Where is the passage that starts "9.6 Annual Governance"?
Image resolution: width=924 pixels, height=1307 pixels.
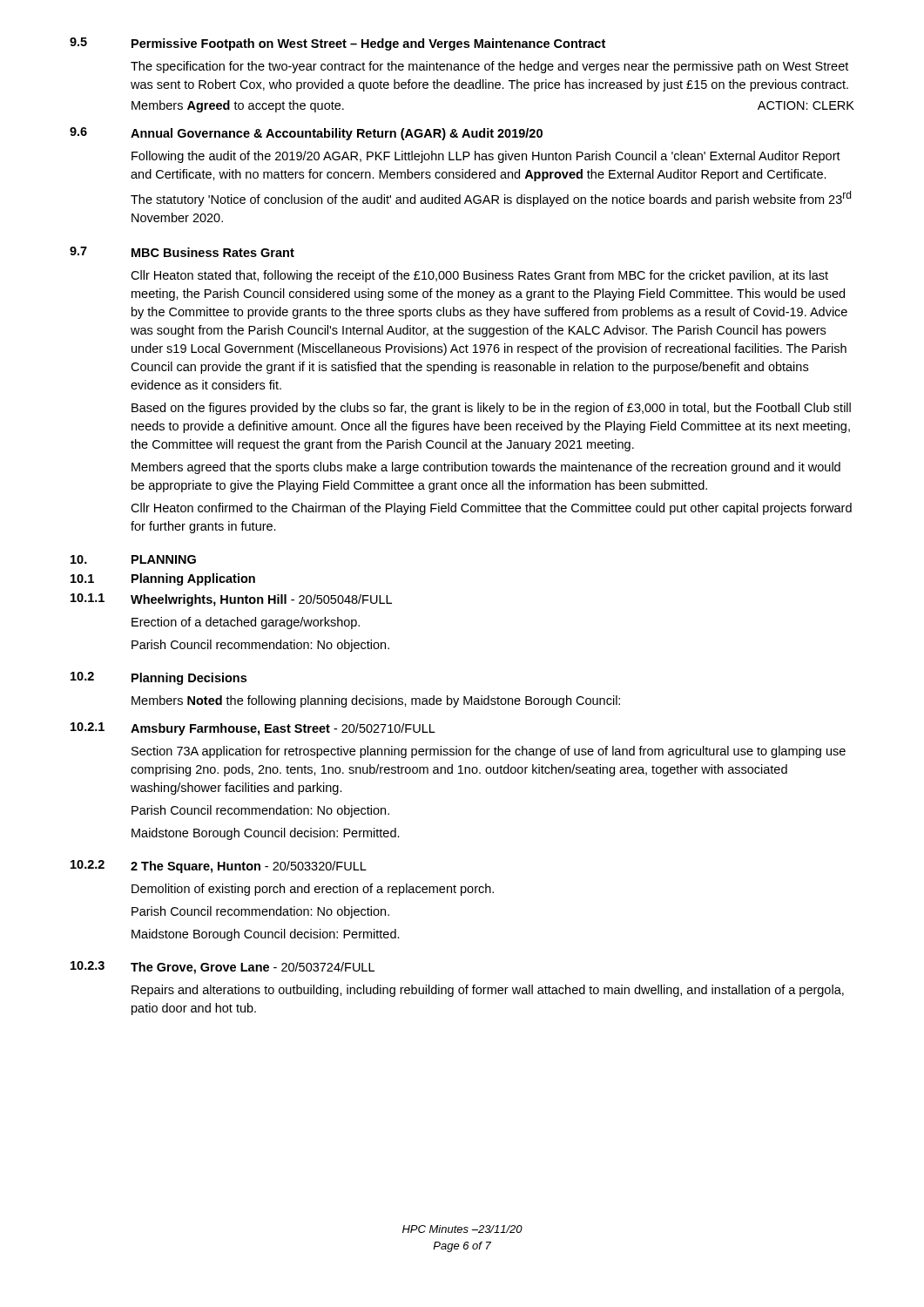click(x=462, y=178)
